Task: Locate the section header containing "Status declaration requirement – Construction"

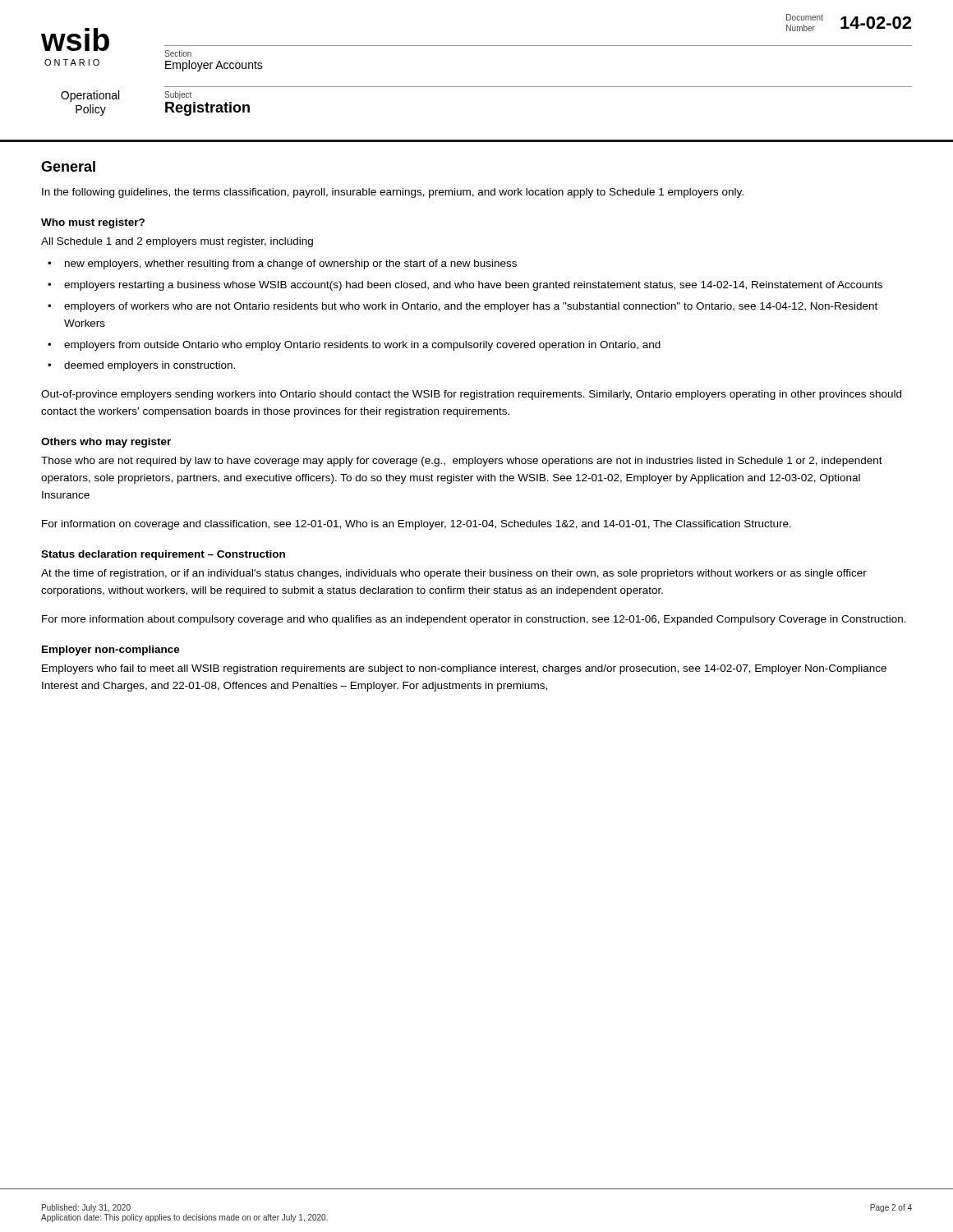Action: pos(163,554)
